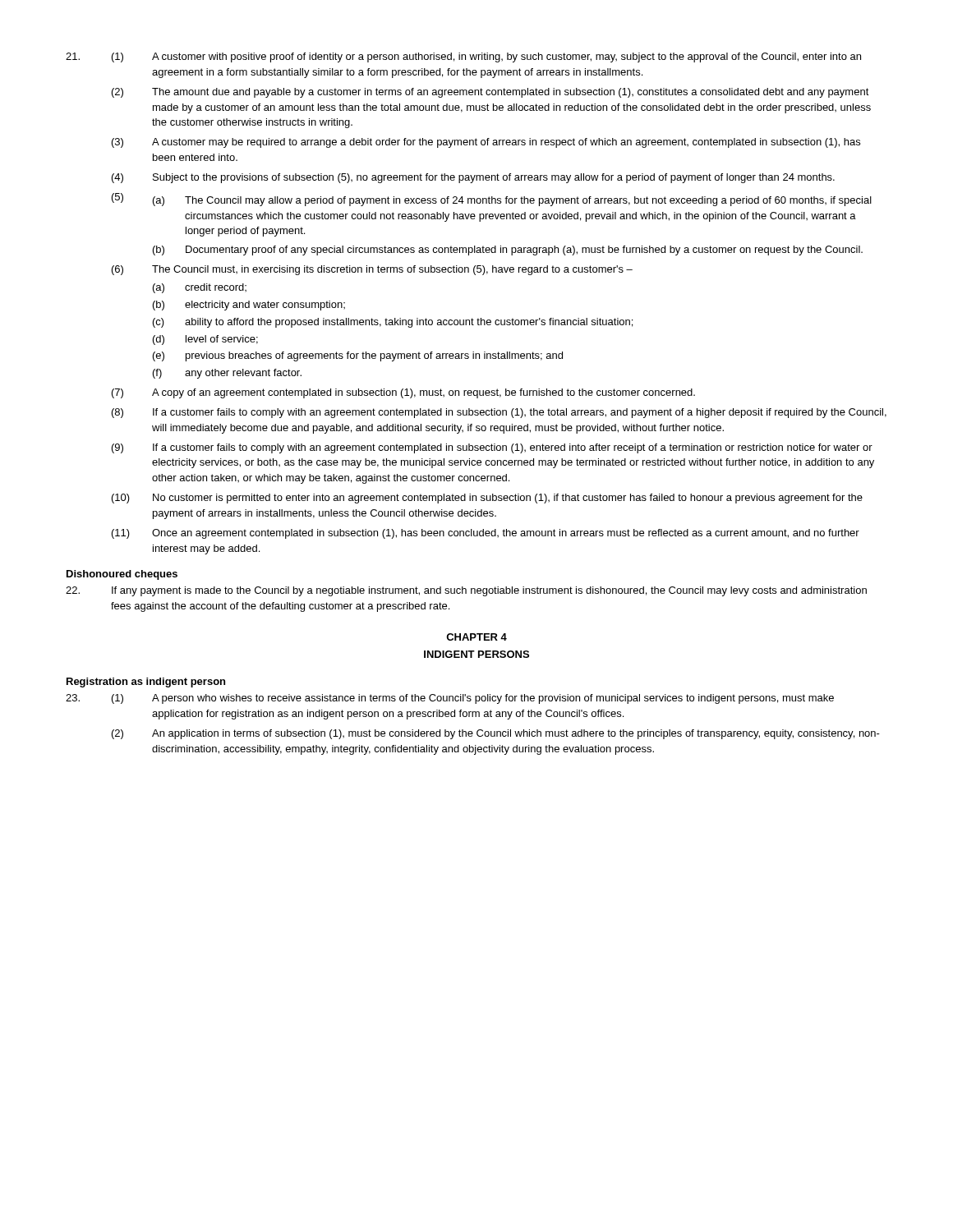
Task: Find the block starting "(8) If a"
Action: 499,420
